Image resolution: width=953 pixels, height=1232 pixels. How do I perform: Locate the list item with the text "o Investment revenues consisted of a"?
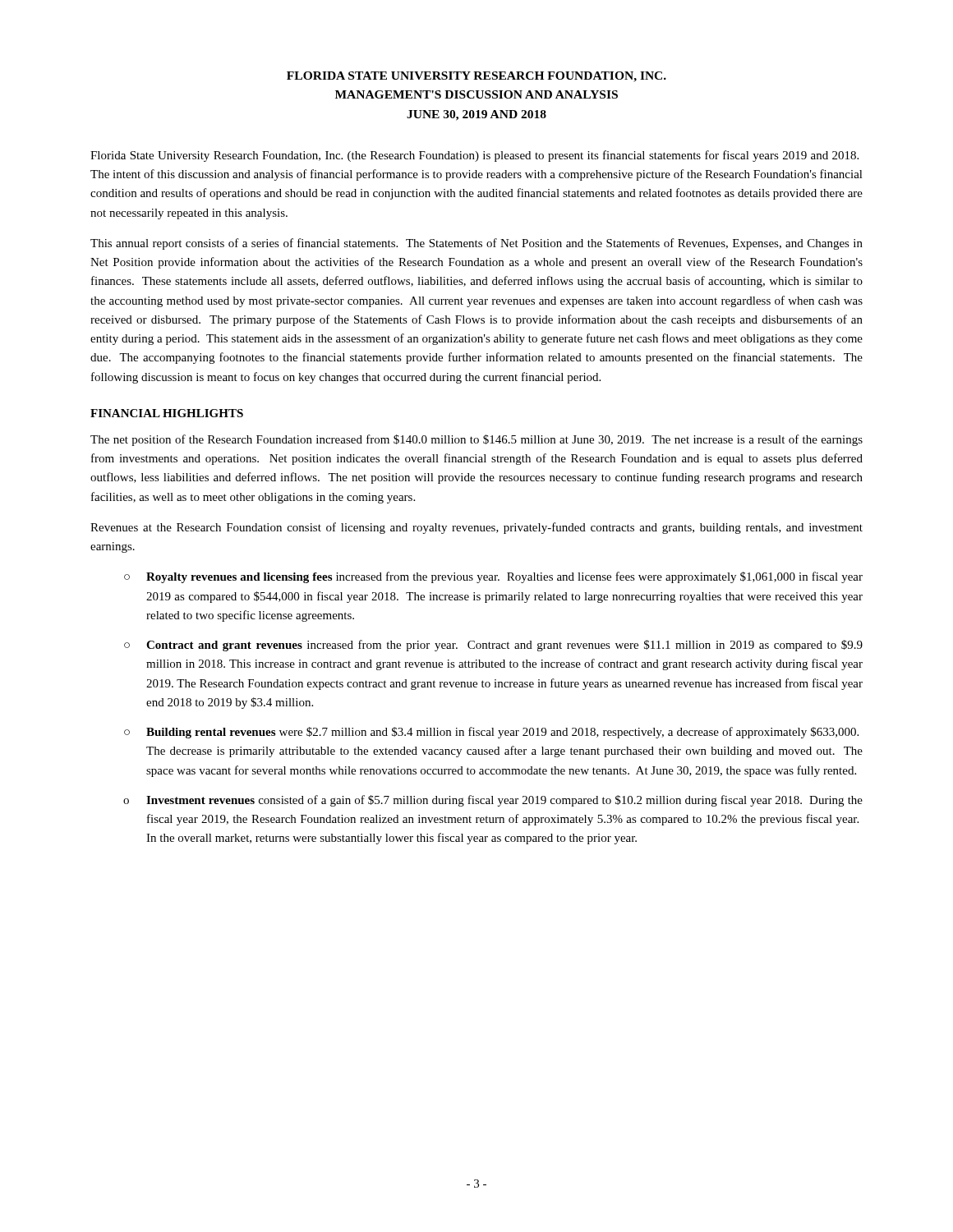pyautogui.click(x=493, y=819)
